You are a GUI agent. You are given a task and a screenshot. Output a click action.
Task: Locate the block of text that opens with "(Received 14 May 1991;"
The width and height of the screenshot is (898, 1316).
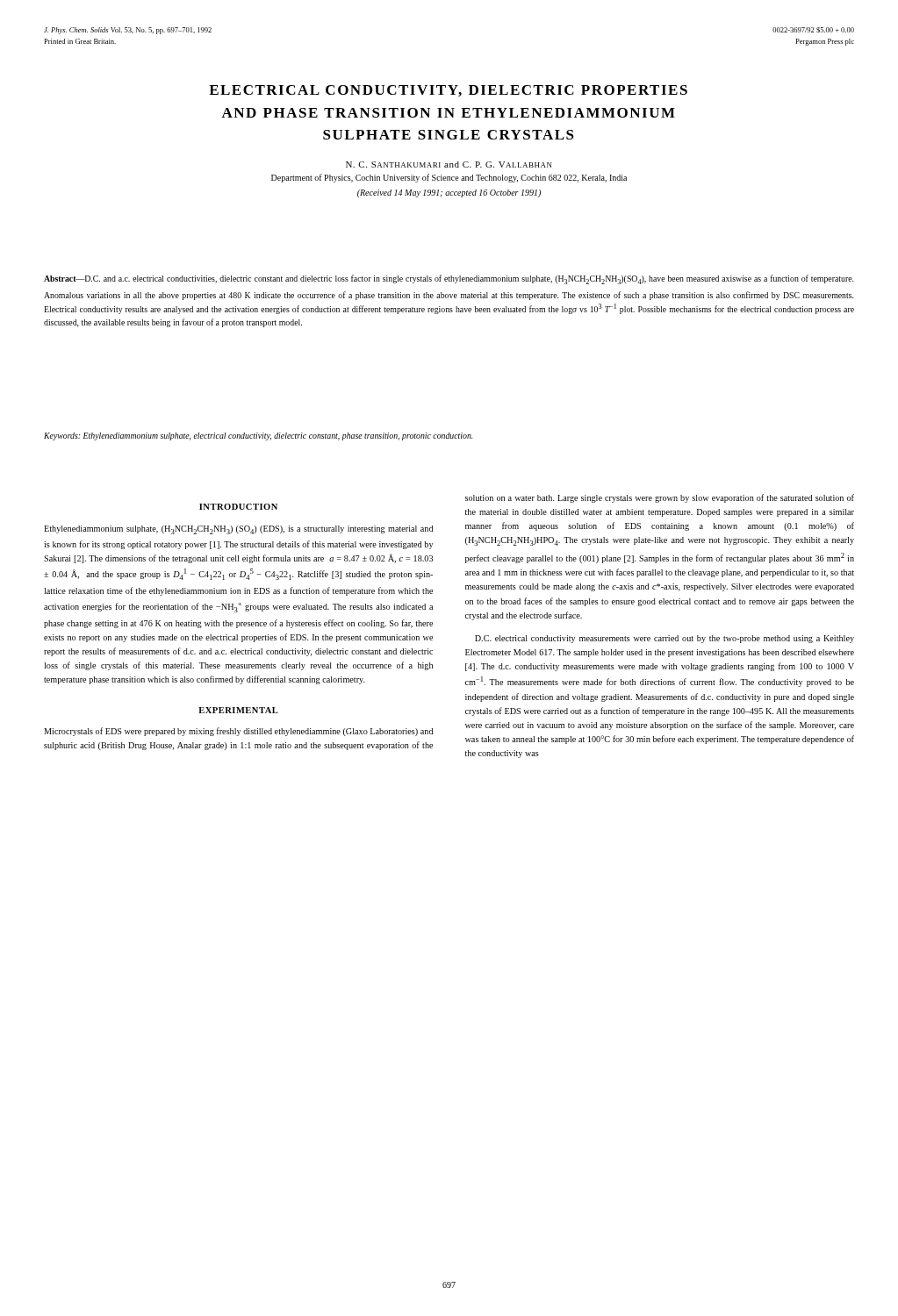(449, 192)
